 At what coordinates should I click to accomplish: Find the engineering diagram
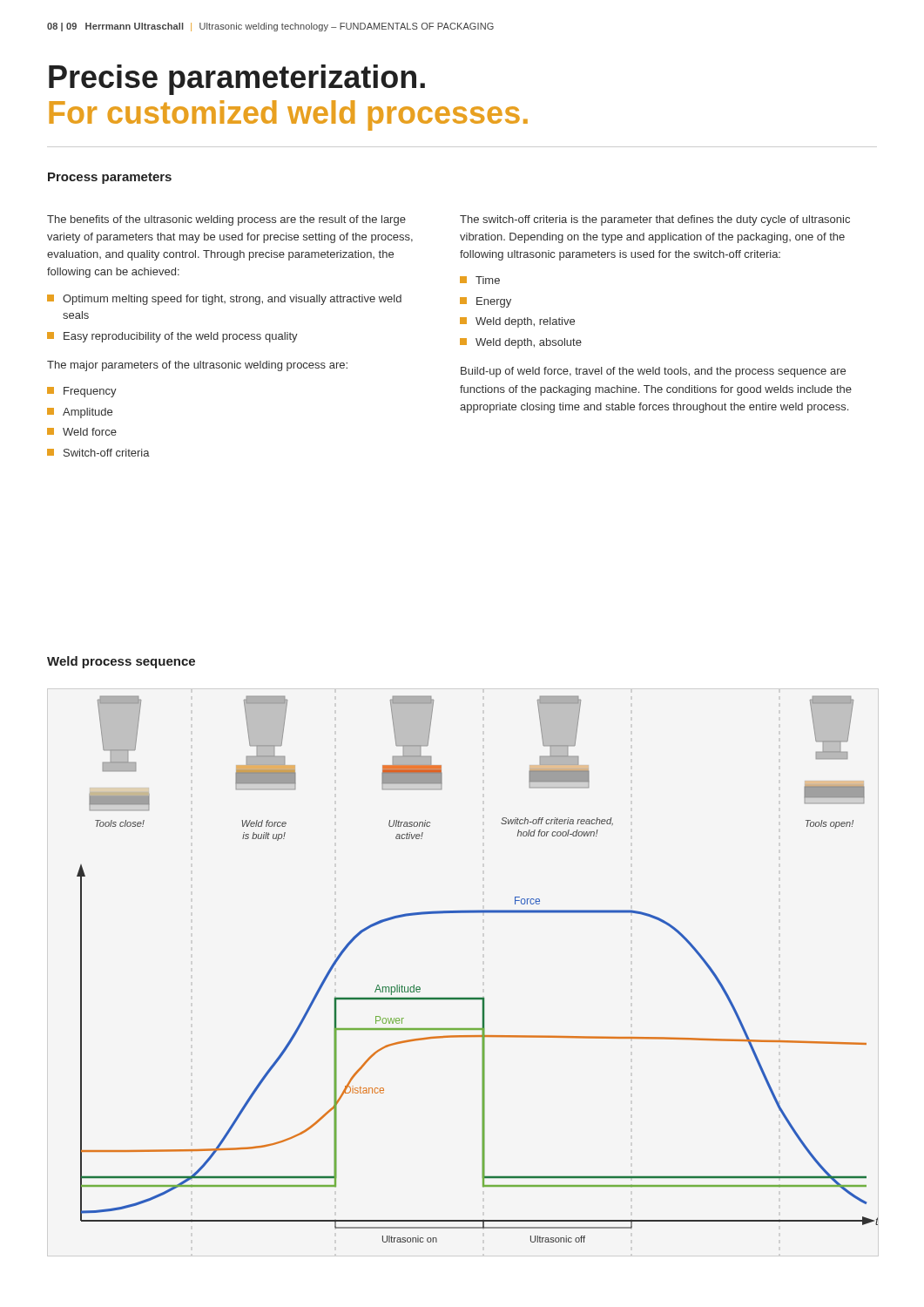pyautogui.click(x=463, y=972)
